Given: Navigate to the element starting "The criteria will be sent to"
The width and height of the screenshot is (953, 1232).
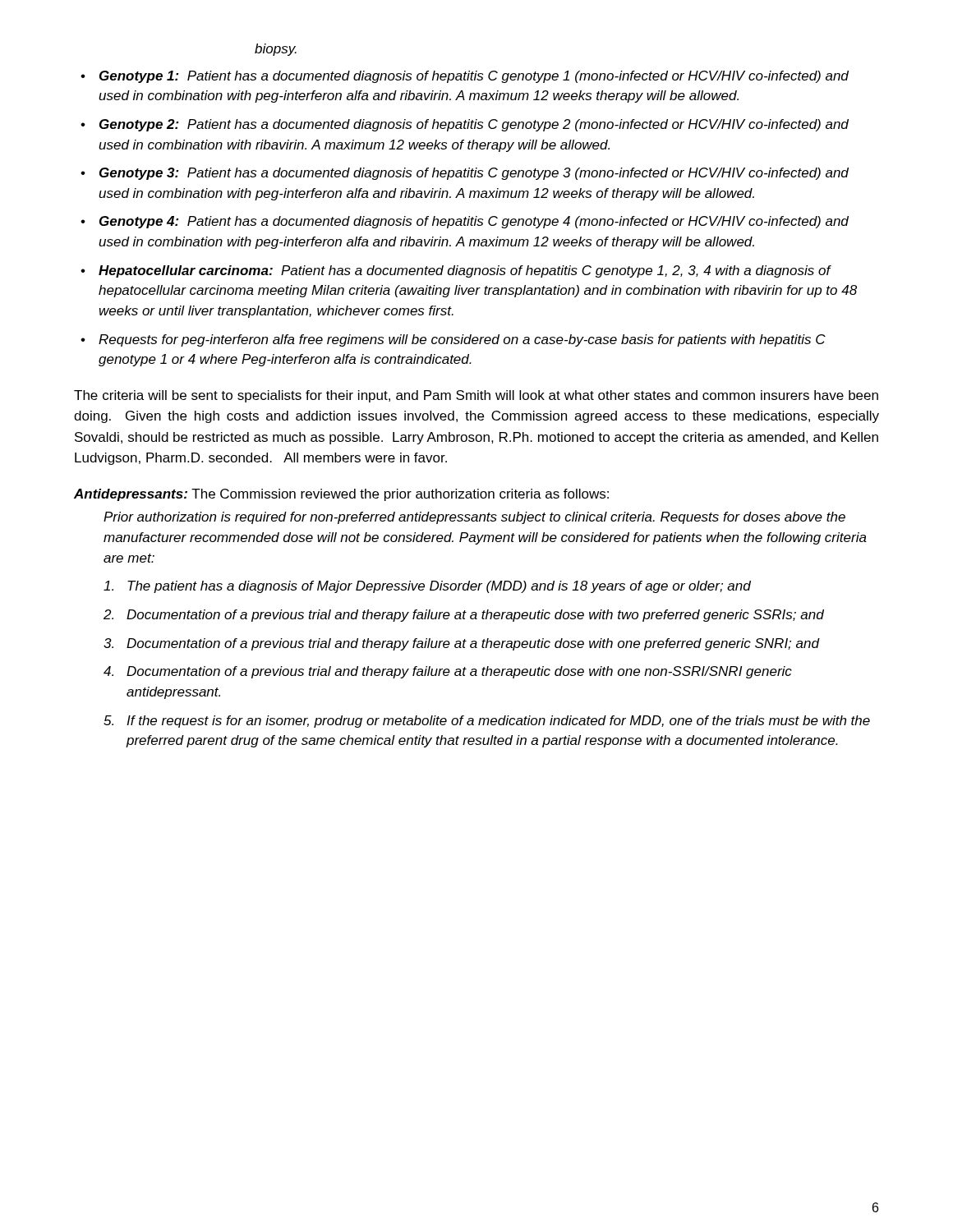Looking at the screenshot, I should pos(476,427).
